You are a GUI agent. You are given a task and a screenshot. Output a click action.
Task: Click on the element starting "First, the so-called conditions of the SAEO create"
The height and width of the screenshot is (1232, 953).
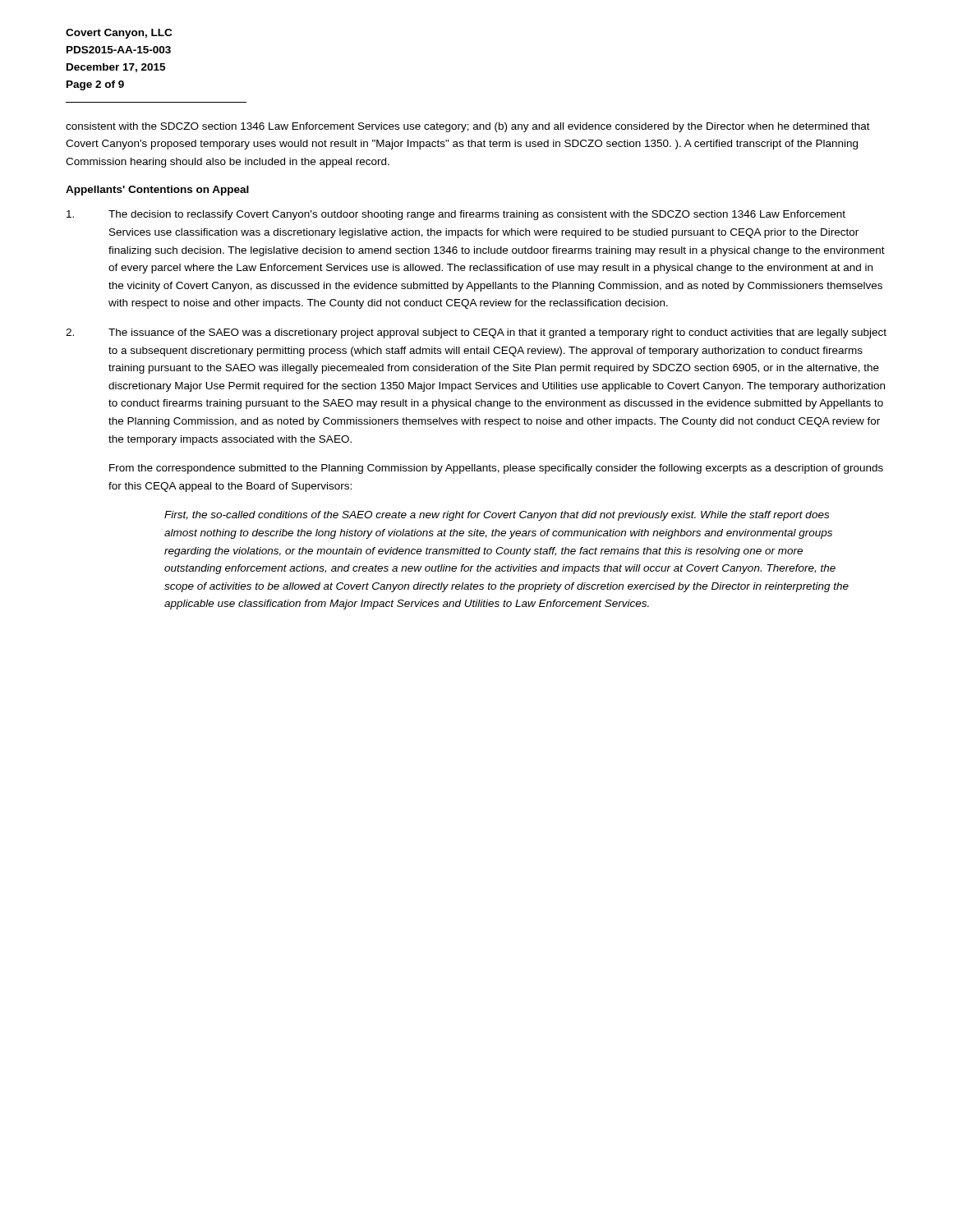[x=506, y=559]
